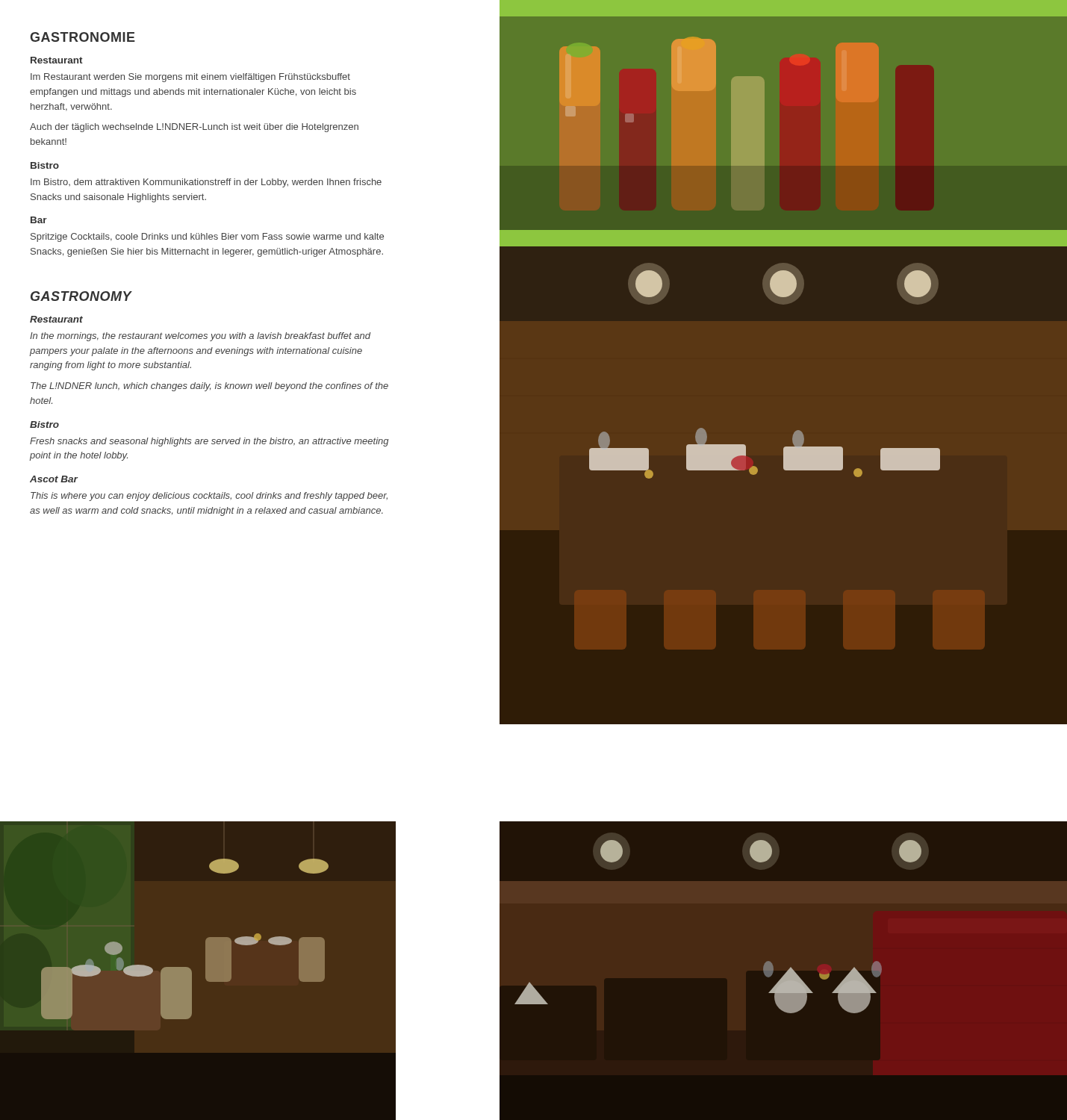This screenshot has width=1067, height=1120.
Task: Click the passage that begins "Spritzige Cocktails, coole Drinks und"
Action: click(x=207, y=244)
